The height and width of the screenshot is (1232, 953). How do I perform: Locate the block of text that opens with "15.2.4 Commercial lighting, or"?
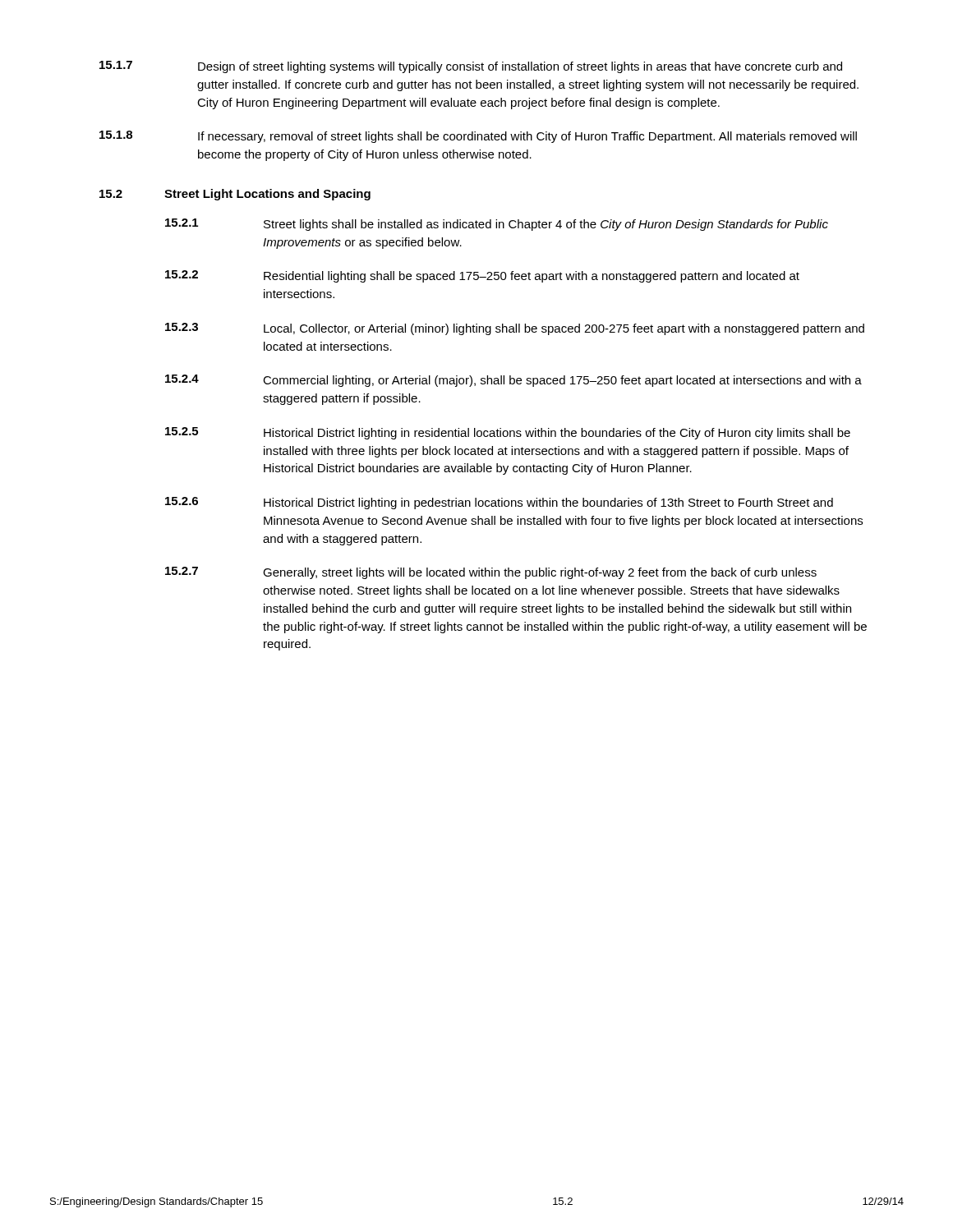pyautogui.click(x=518, y=389)
